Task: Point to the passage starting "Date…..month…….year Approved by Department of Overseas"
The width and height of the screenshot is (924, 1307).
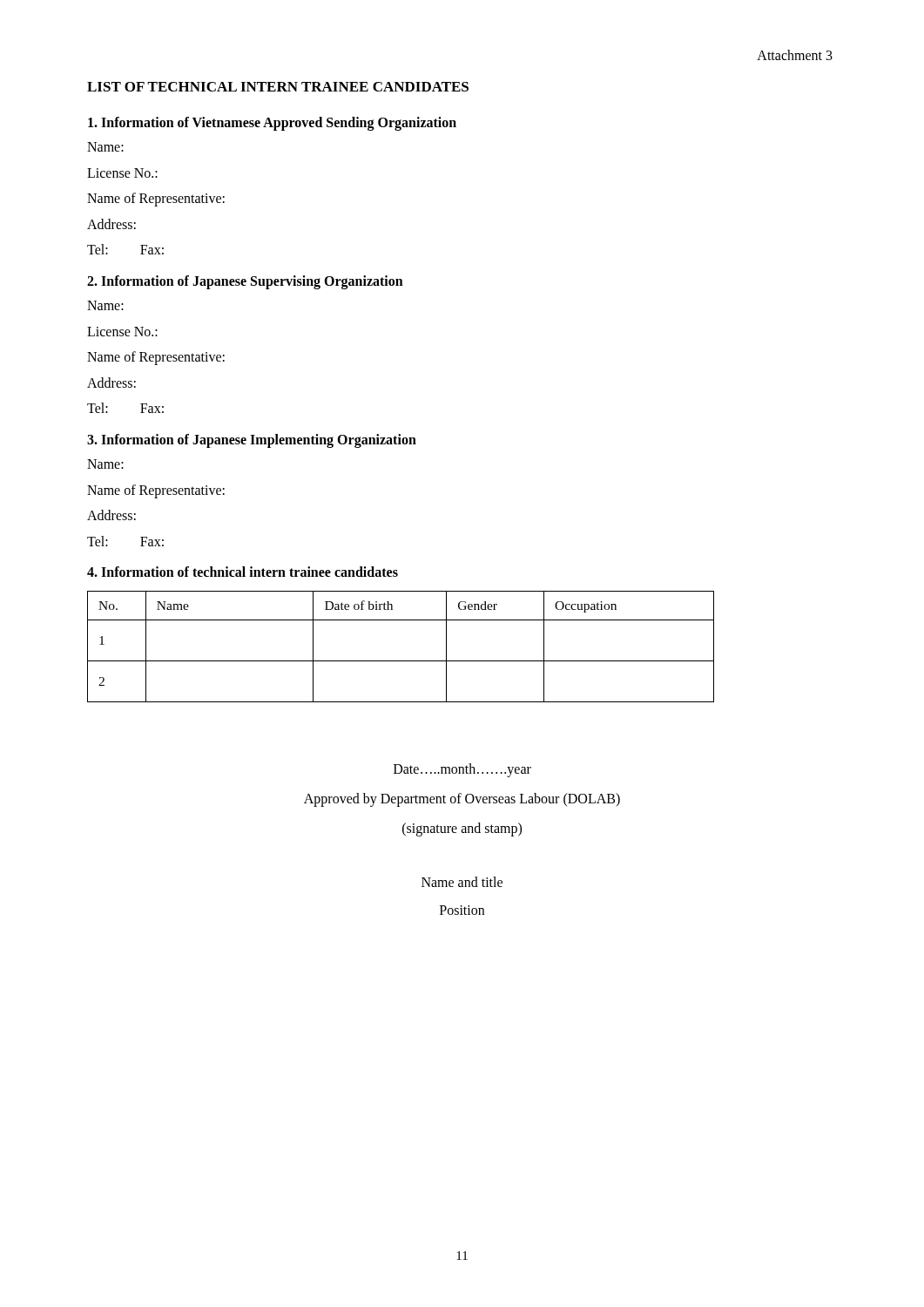Action: coord(462,799)
